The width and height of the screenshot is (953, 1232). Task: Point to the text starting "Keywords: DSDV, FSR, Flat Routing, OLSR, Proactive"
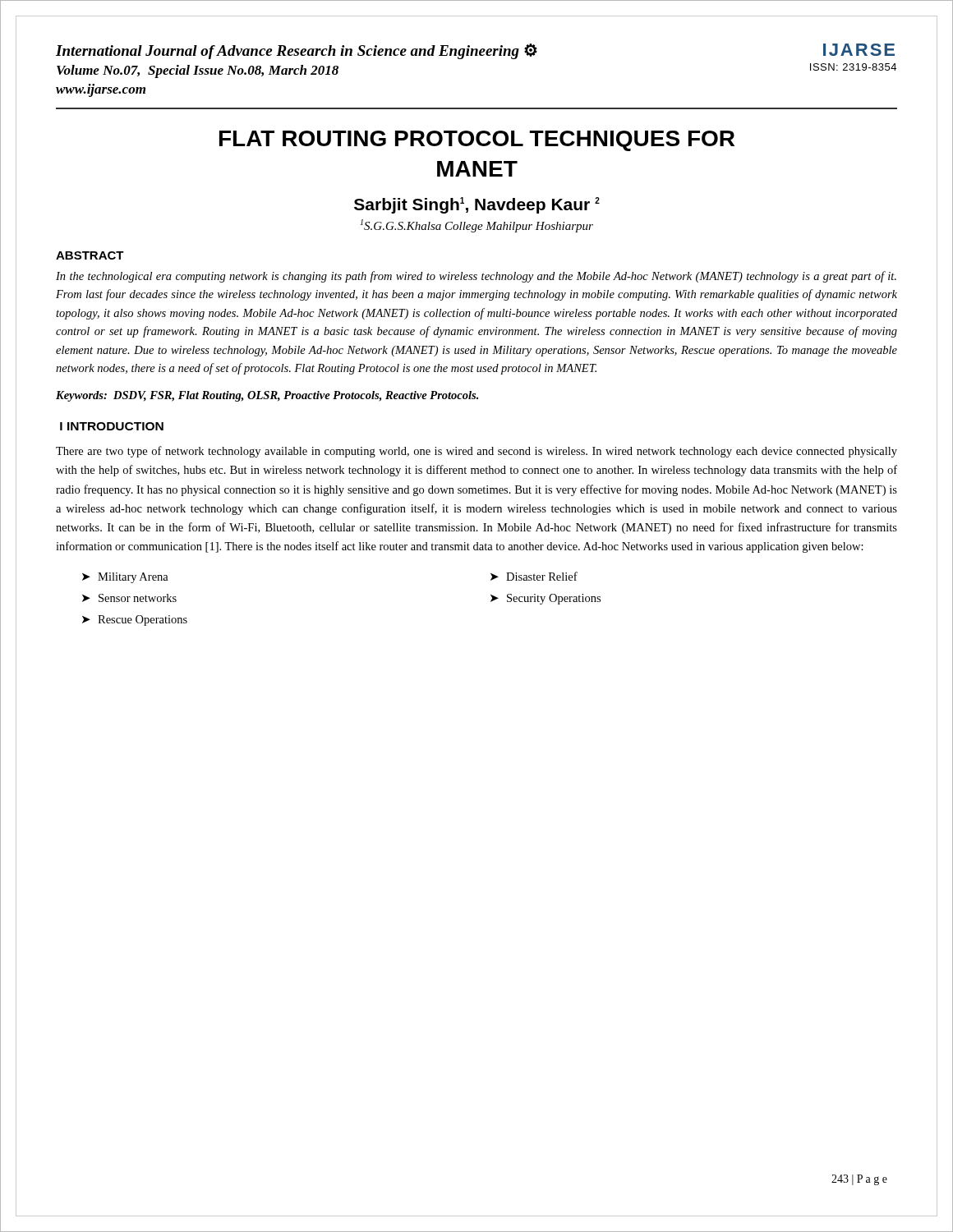(476, 395)
